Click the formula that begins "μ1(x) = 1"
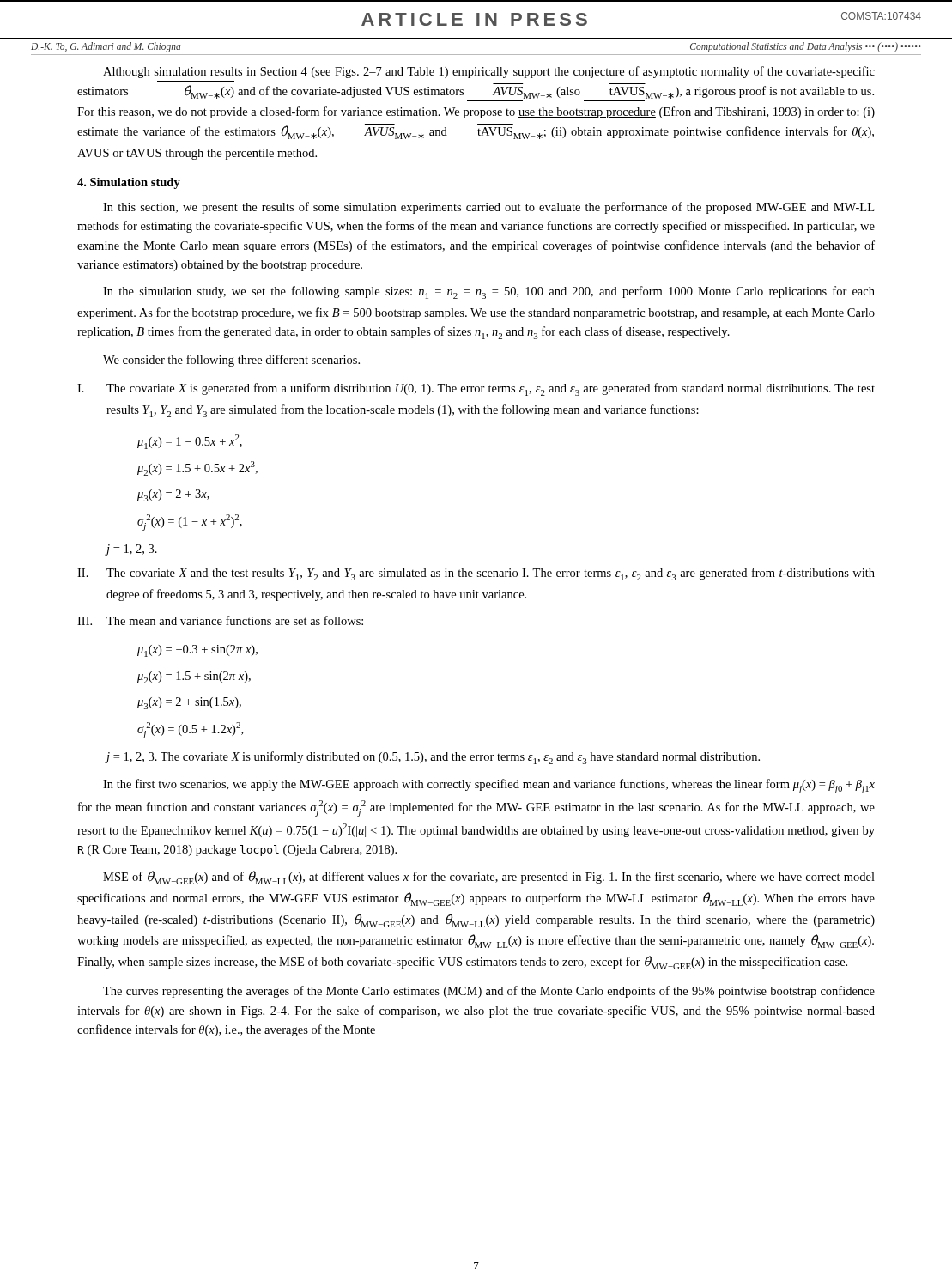The image size is (952, 1288). 190,442
